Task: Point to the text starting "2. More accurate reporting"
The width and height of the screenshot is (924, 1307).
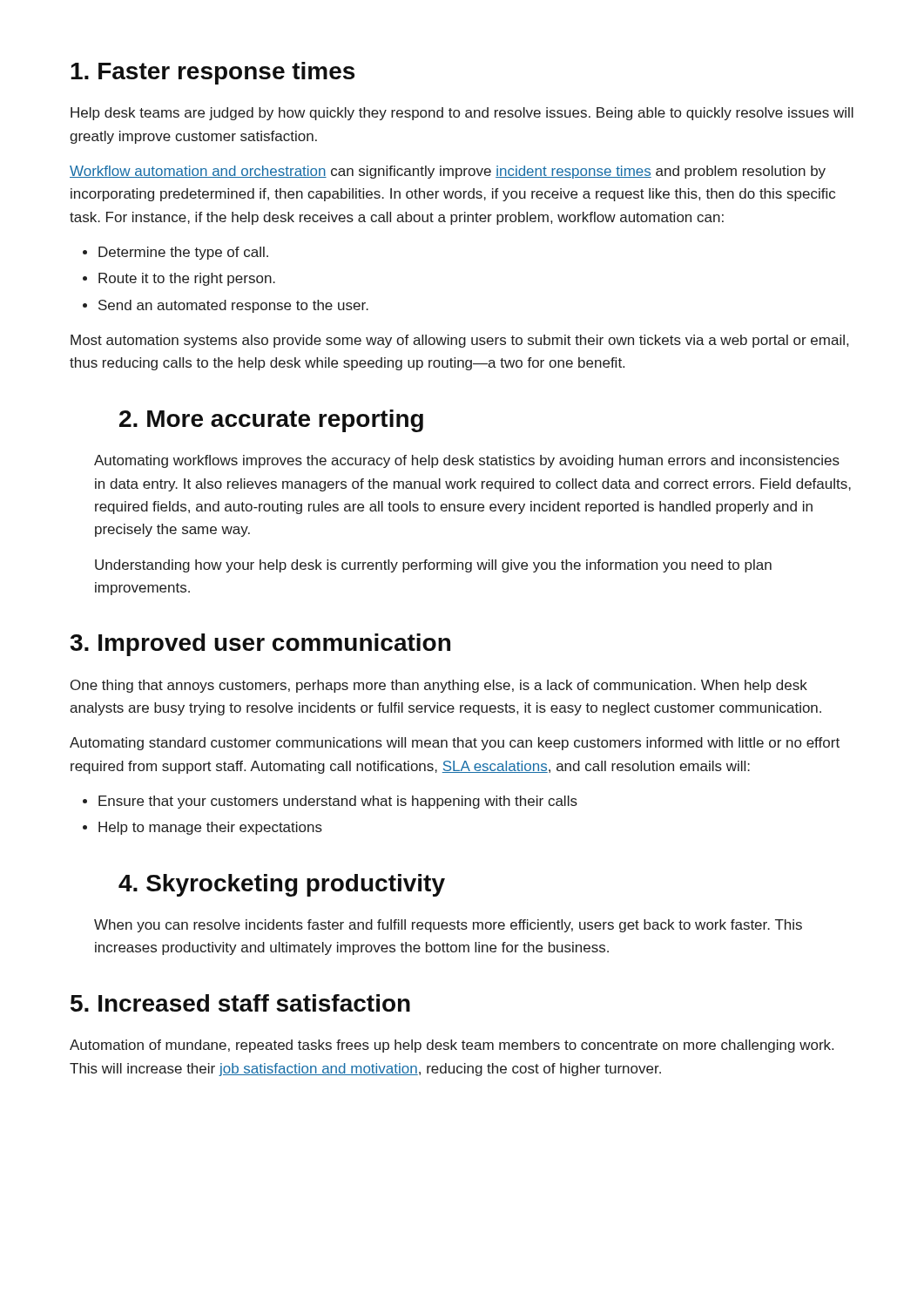Action: 271,421
